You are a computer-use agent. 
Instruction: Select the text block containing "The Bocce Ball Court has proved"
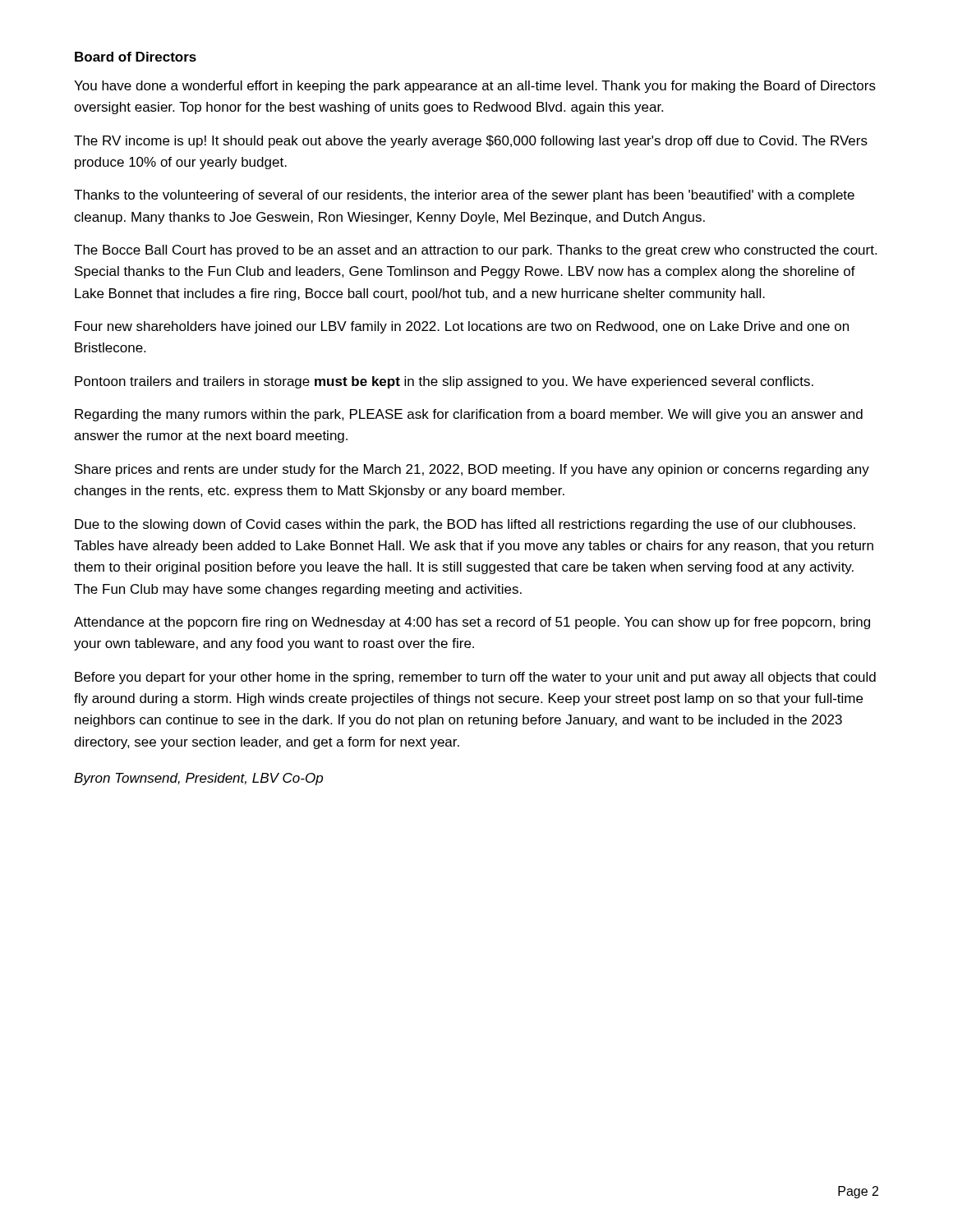pyautogui.click(x=476, y=272)
